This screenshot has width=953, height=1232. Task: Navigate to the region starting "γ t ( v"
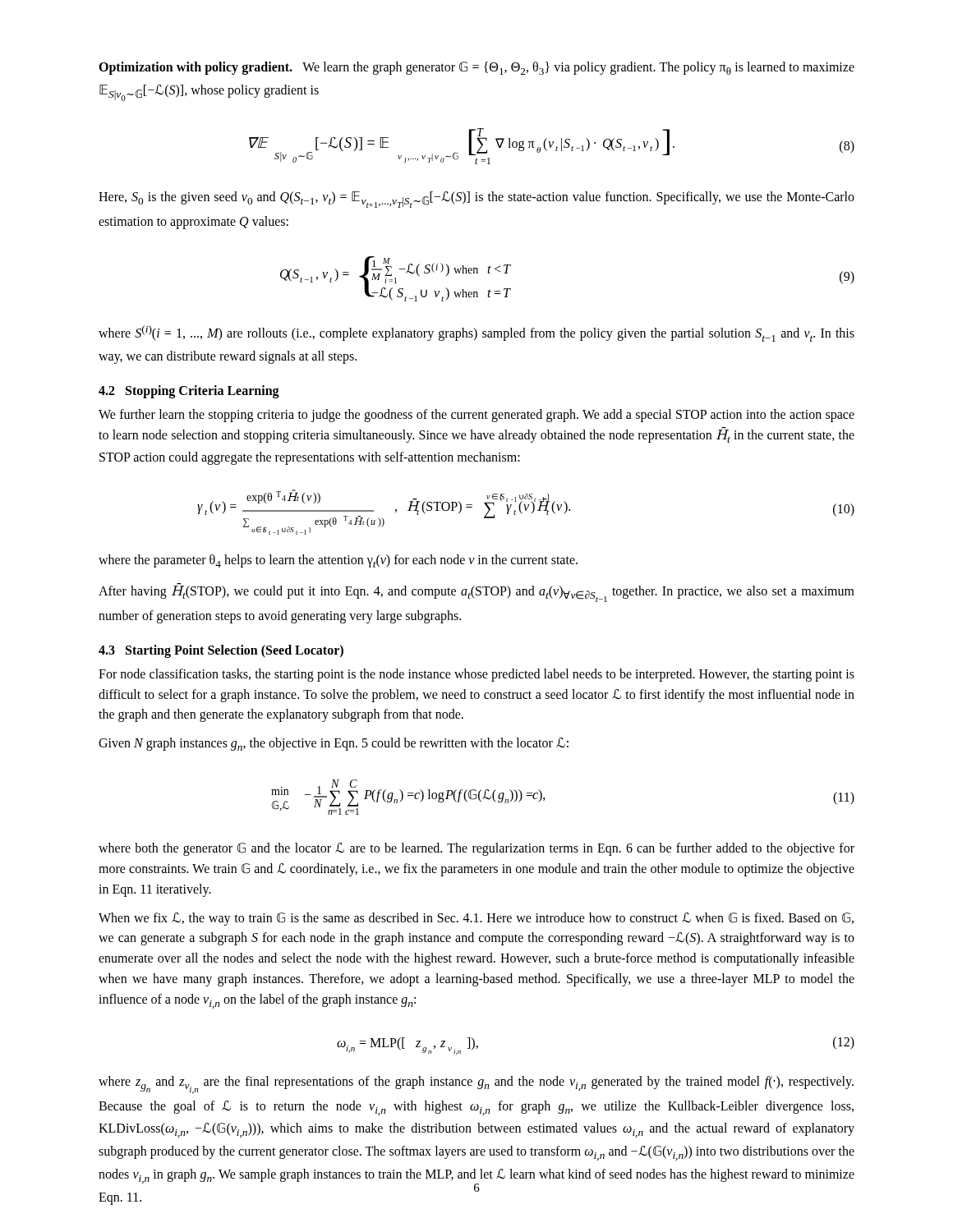point(526,509)
